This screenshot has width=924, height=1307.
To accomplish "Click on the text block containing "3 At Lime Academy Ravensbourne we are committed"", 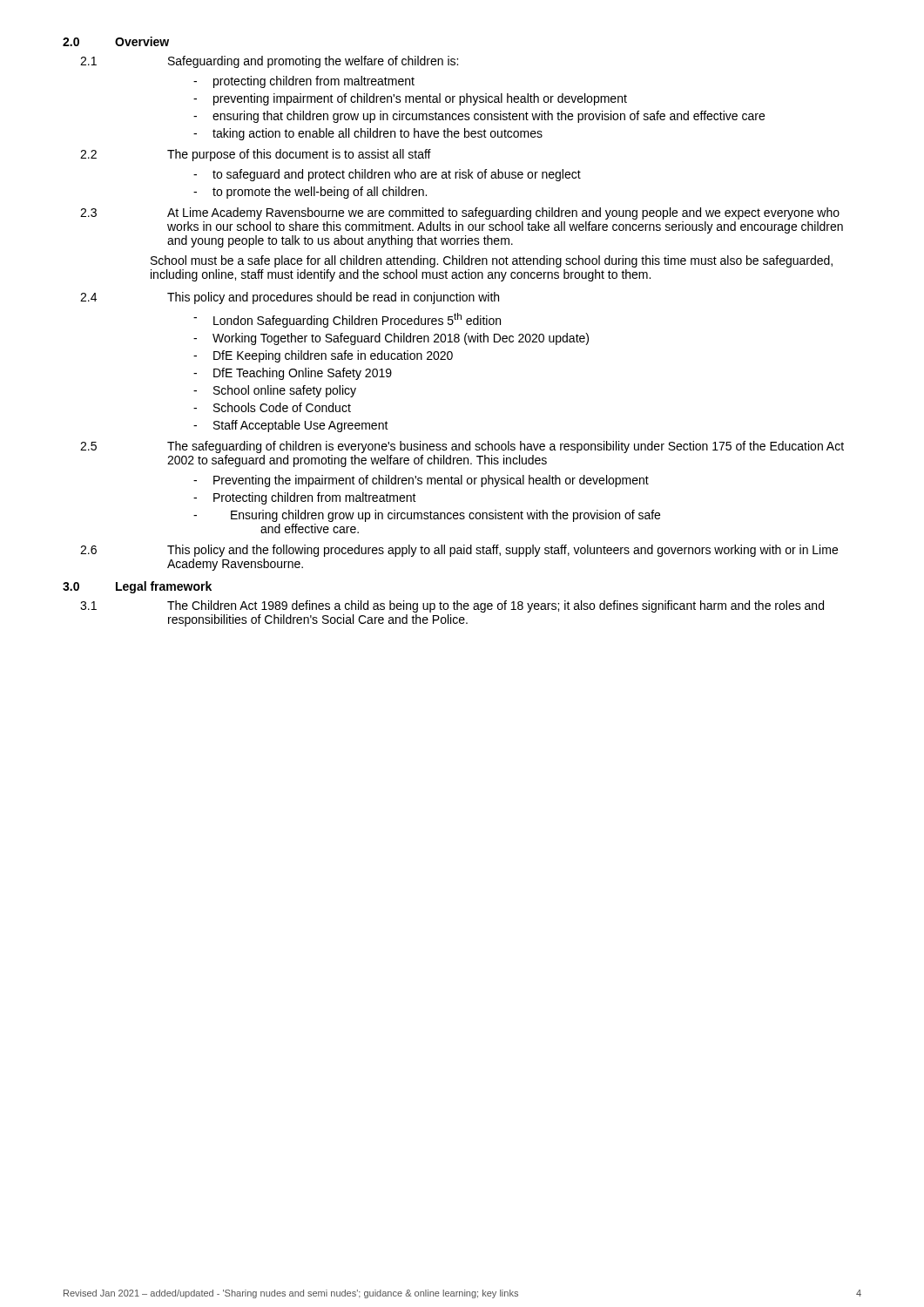I will coord(462,227).
